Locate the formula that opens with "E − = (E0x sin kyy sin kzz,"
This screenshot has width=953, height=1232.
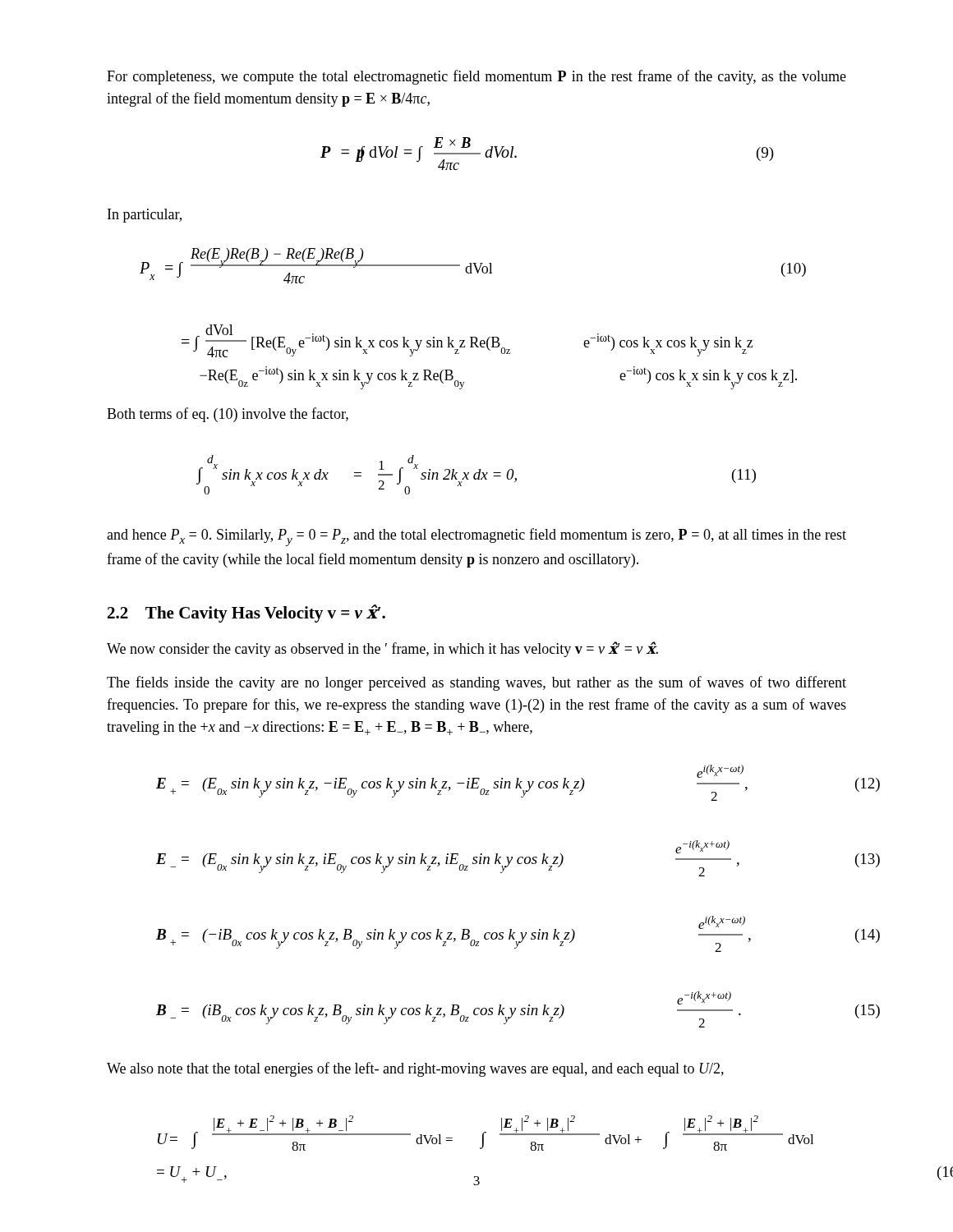(501, 858)
